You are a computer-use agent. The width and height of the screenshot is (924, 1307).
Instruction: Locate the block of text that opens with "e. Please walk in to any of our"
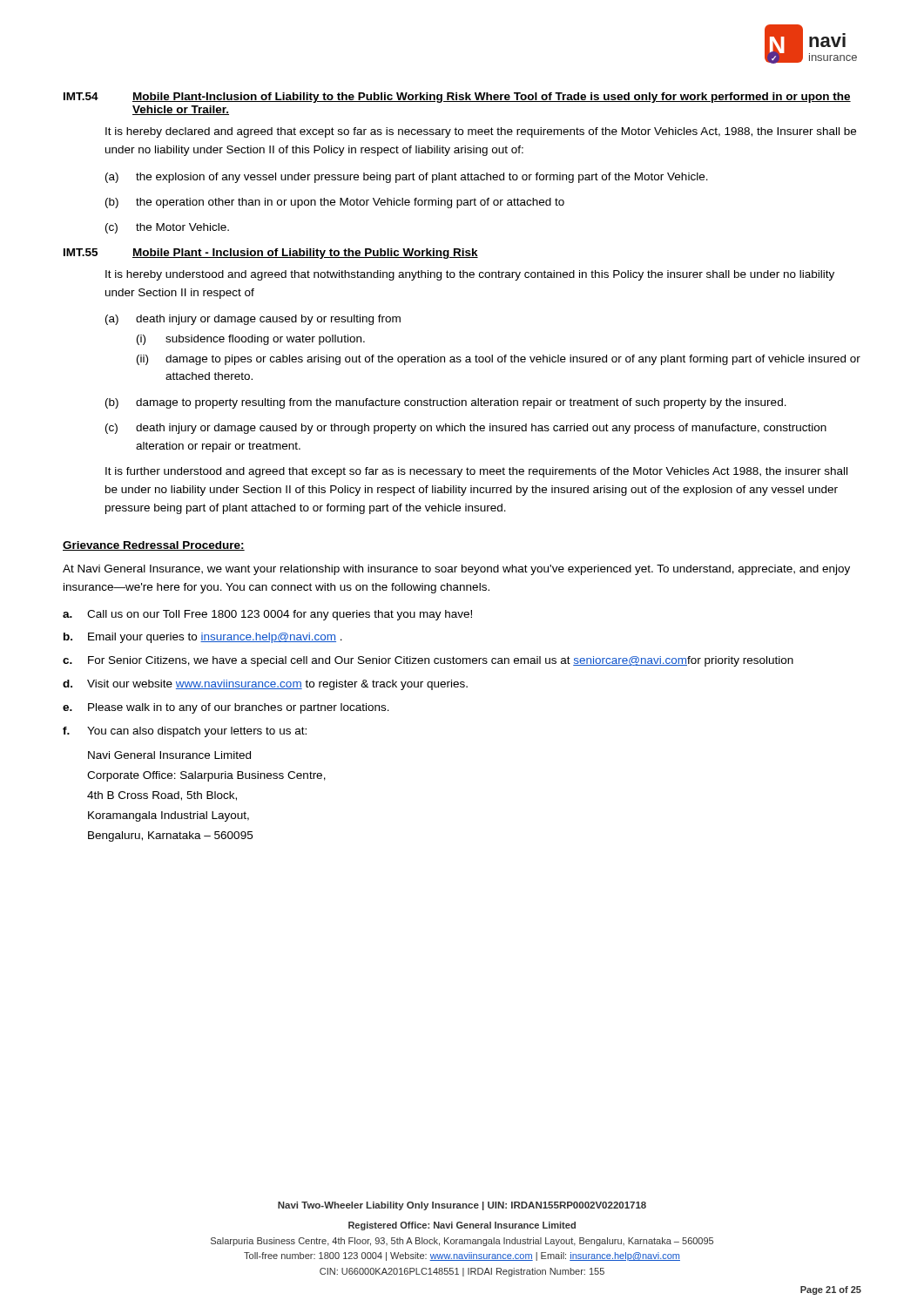click(x=226, y=708)
